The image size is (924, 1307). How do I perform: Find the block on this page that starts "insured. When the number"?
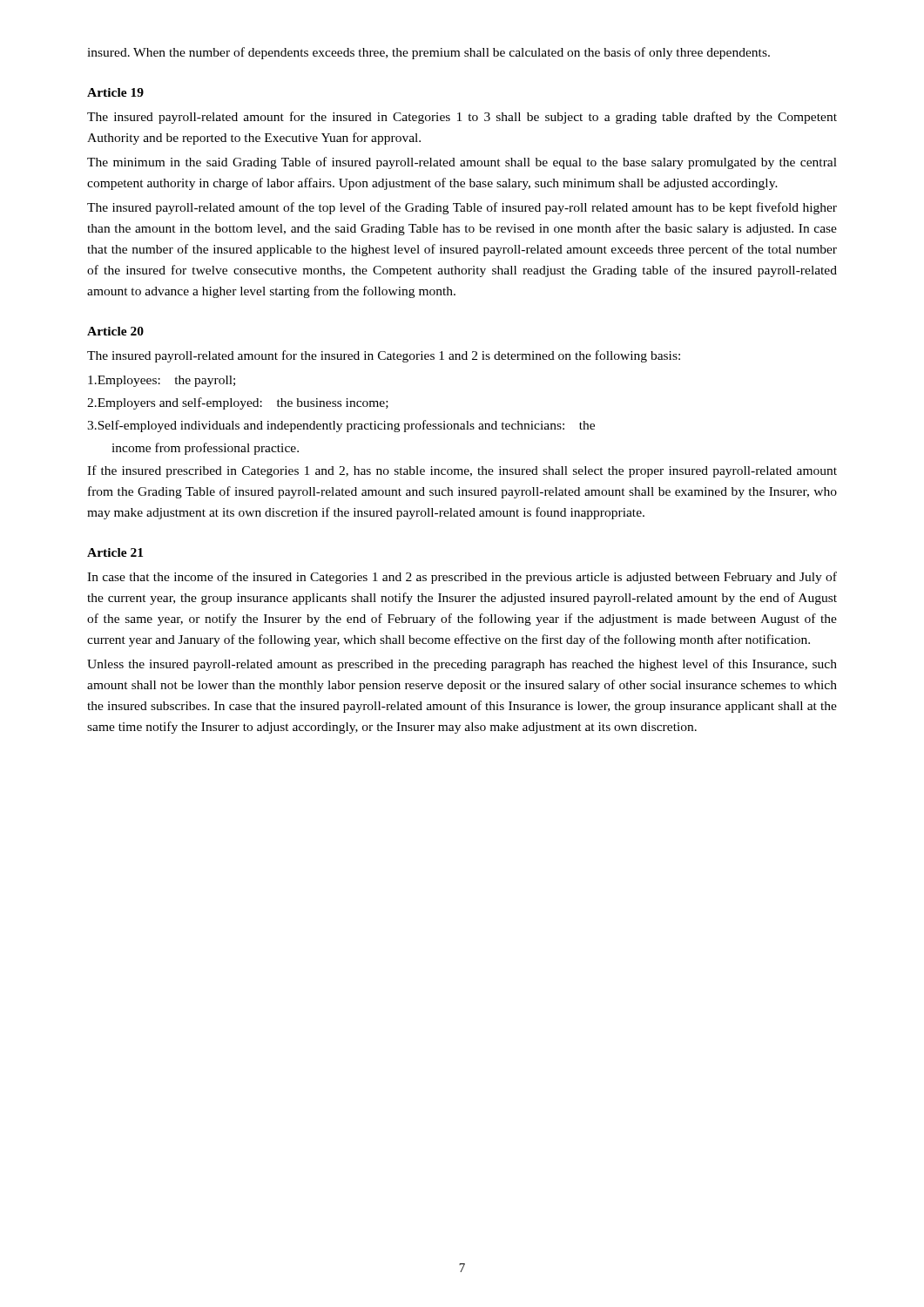click(x=462, y=52)
